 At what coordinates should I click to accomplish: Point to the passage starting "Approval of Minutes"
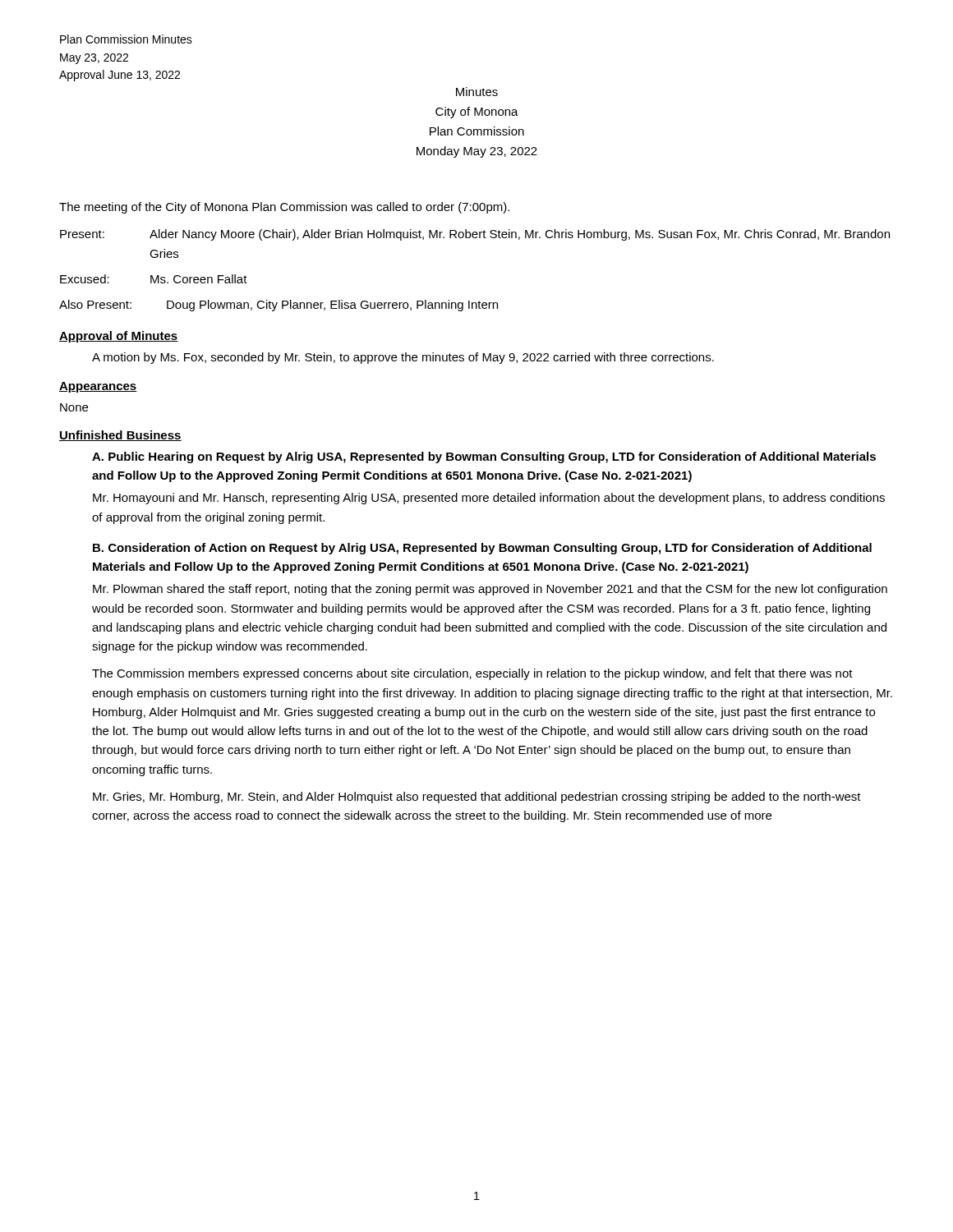point(118,336)
